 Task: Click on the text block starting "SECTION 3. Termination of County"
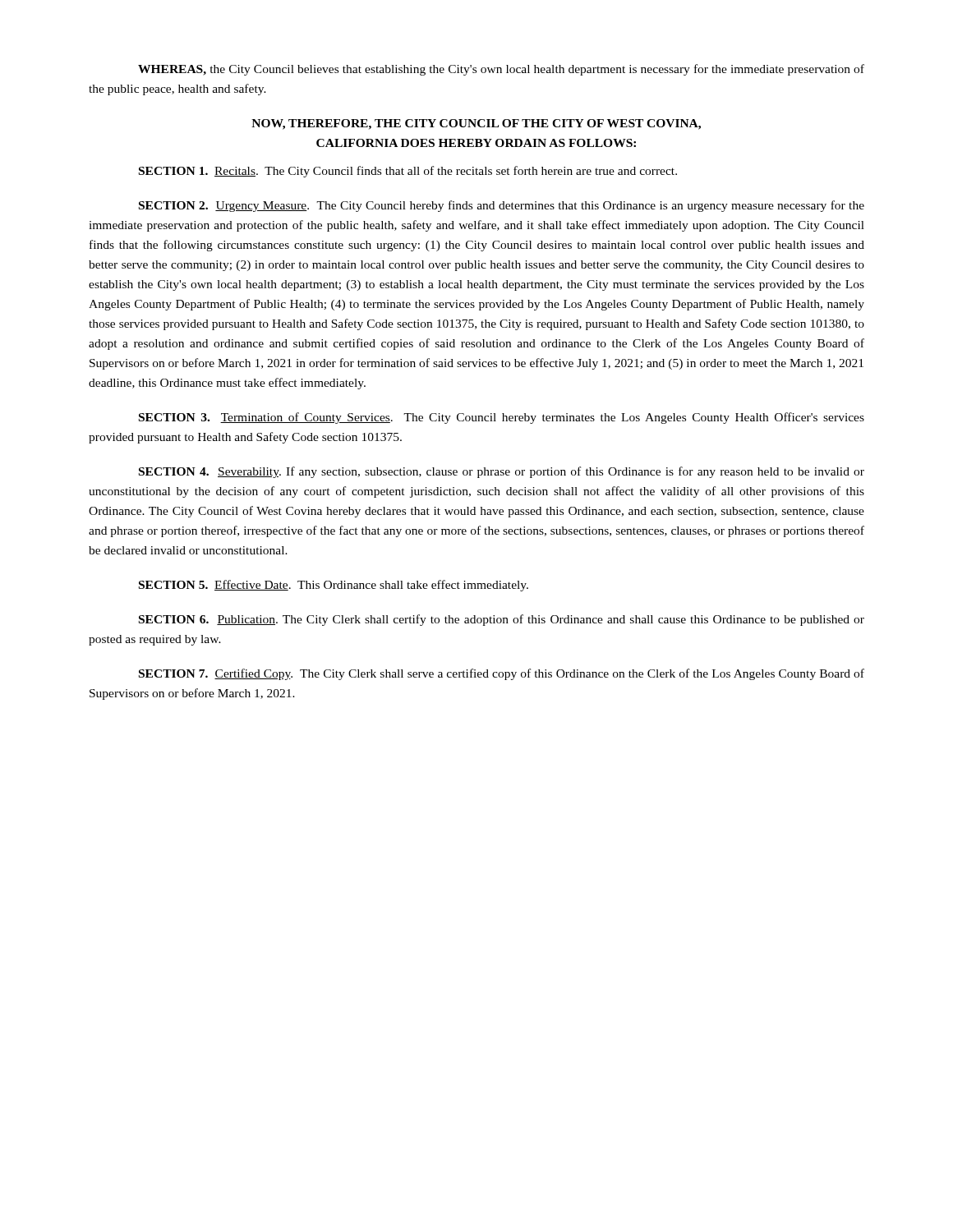[x=476, y=427]
